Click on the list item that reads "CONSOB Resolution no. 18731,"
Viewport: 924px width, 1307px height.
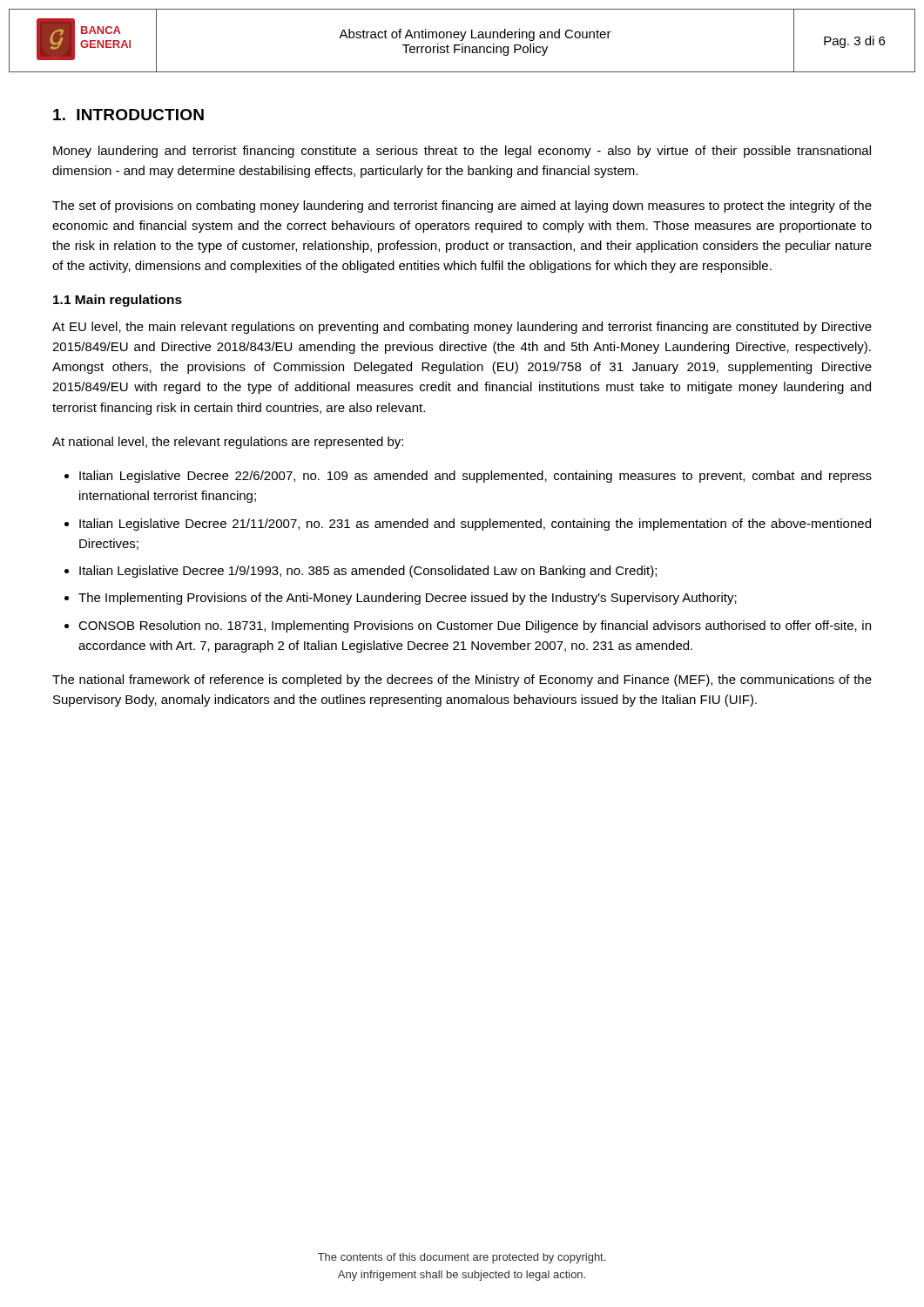tap(475, 635)
